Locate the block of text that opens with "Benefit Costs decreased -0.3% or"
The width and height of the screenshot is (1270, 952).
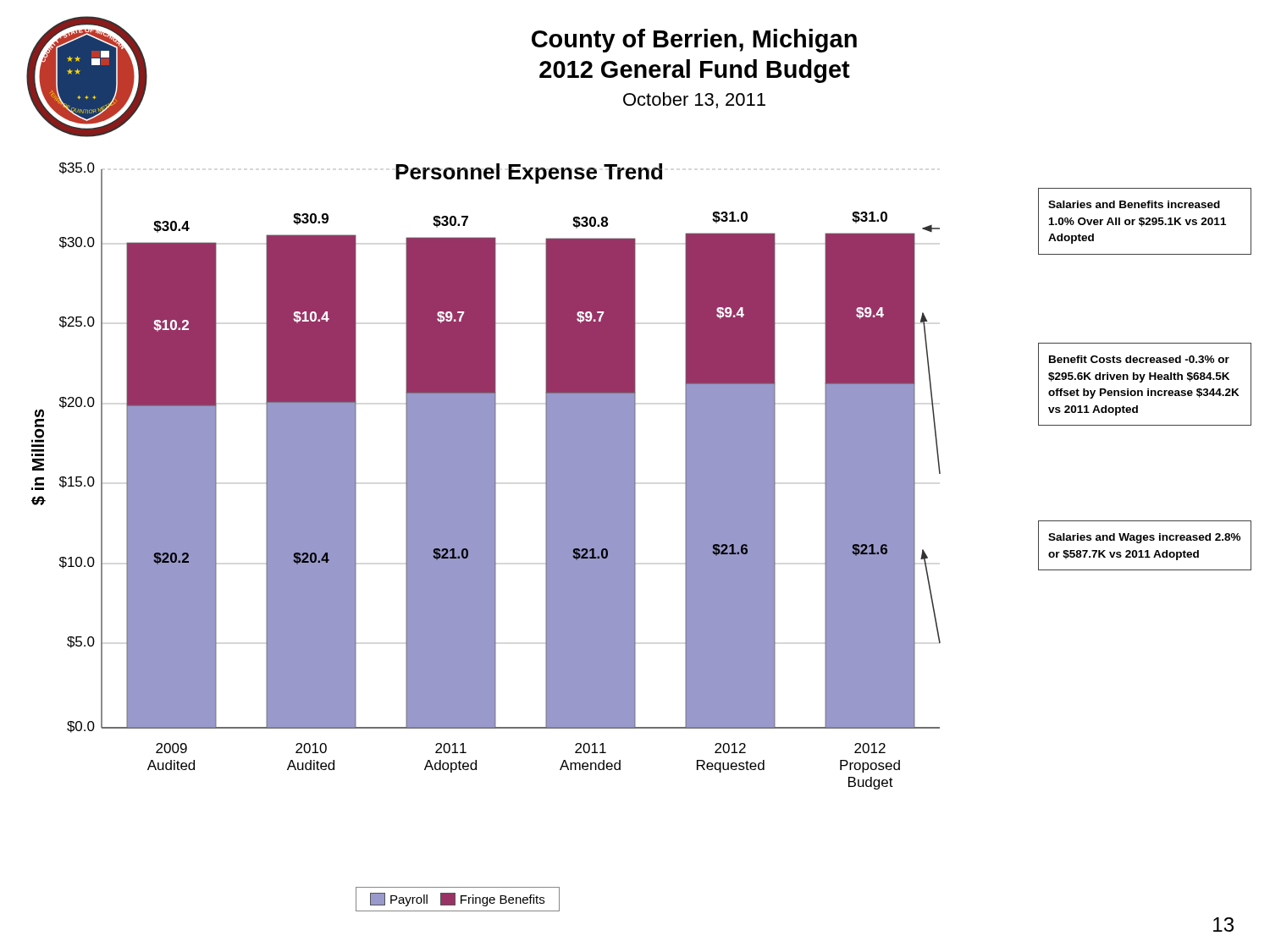(1144, 384)
